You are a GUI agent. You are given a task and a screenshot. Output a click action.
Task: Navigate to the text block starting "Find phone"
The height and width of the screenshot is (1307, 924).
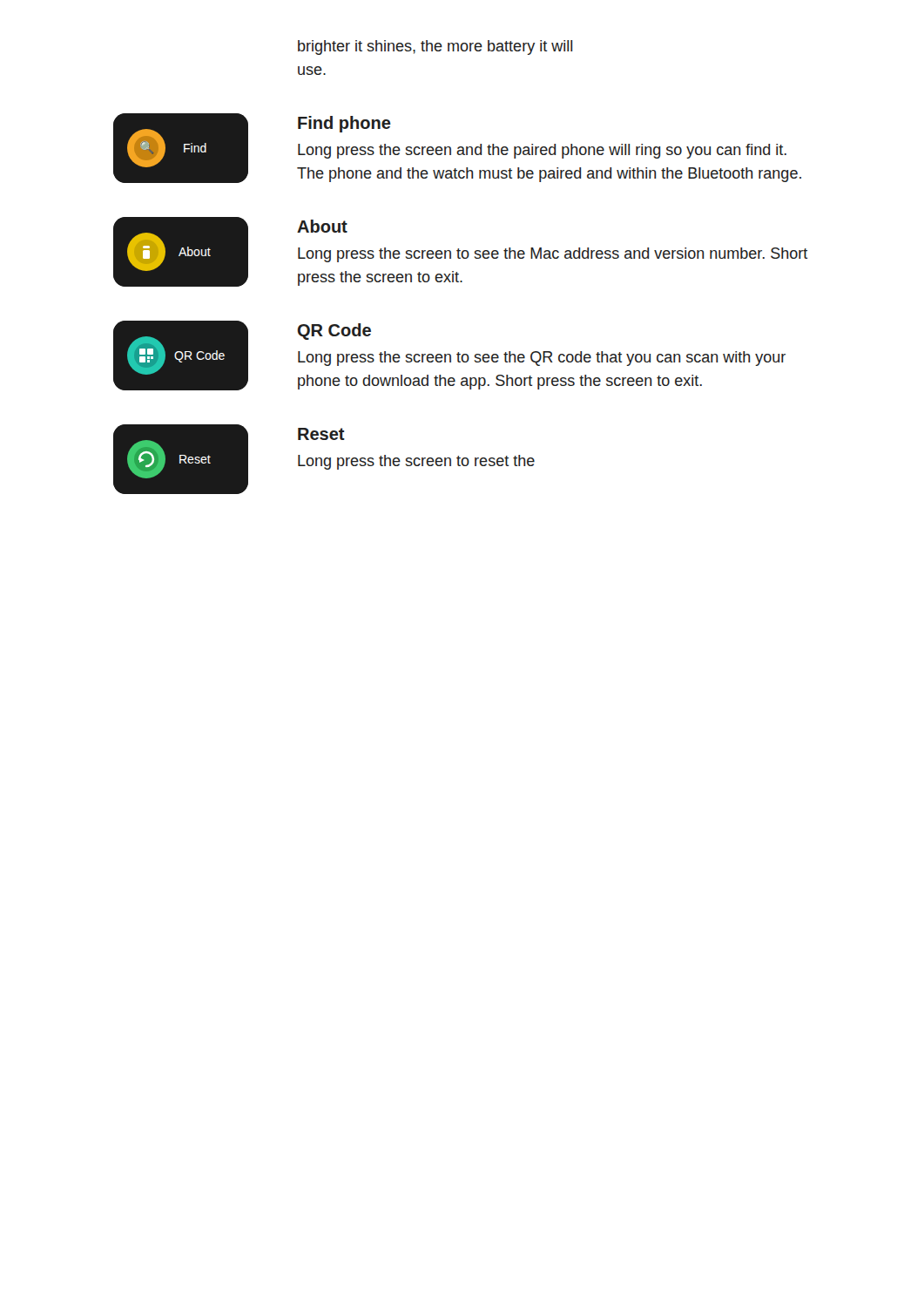coord(344,123)
